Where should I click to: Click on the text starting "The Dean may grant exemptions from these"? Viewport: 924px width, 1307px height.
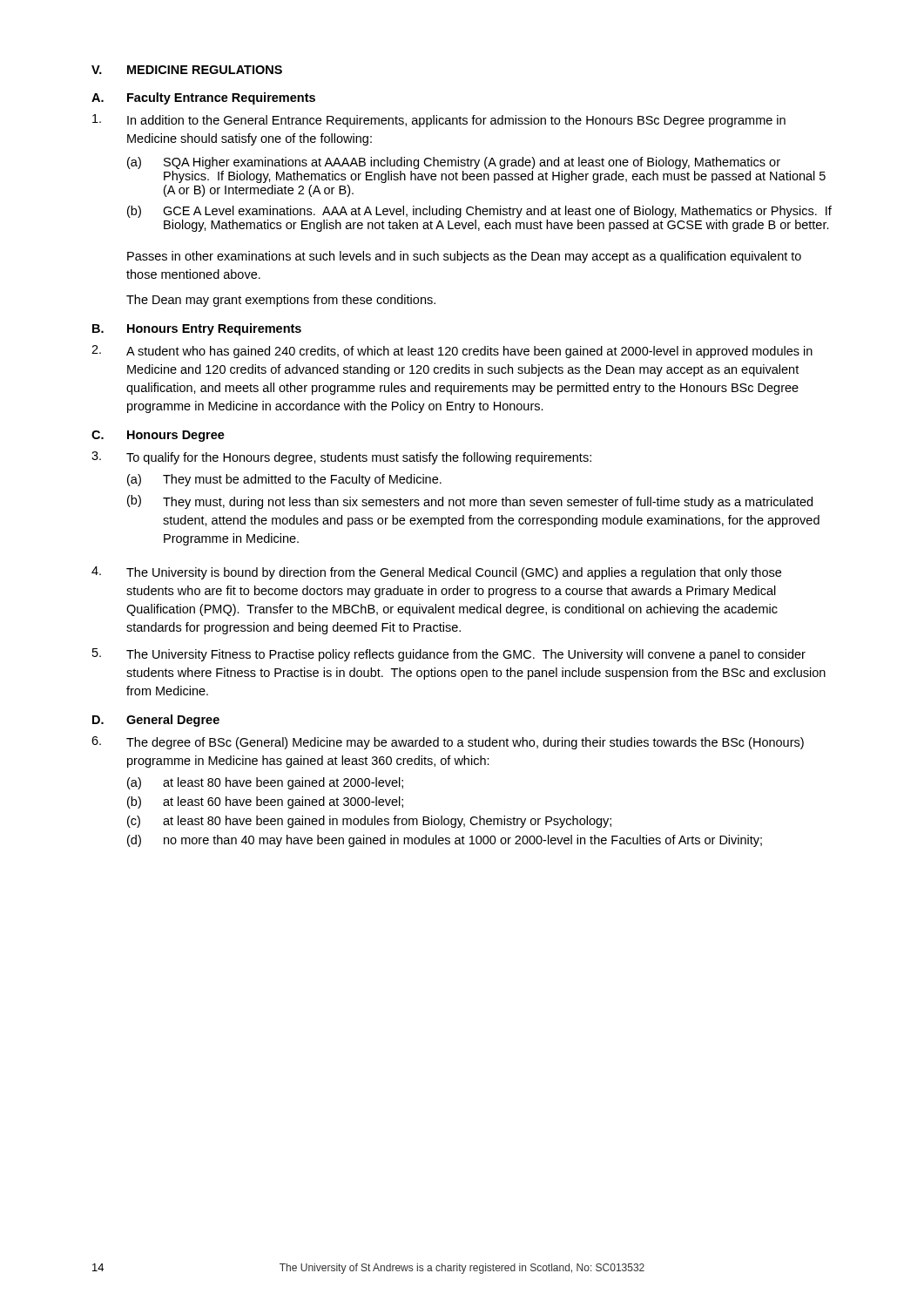281,300
